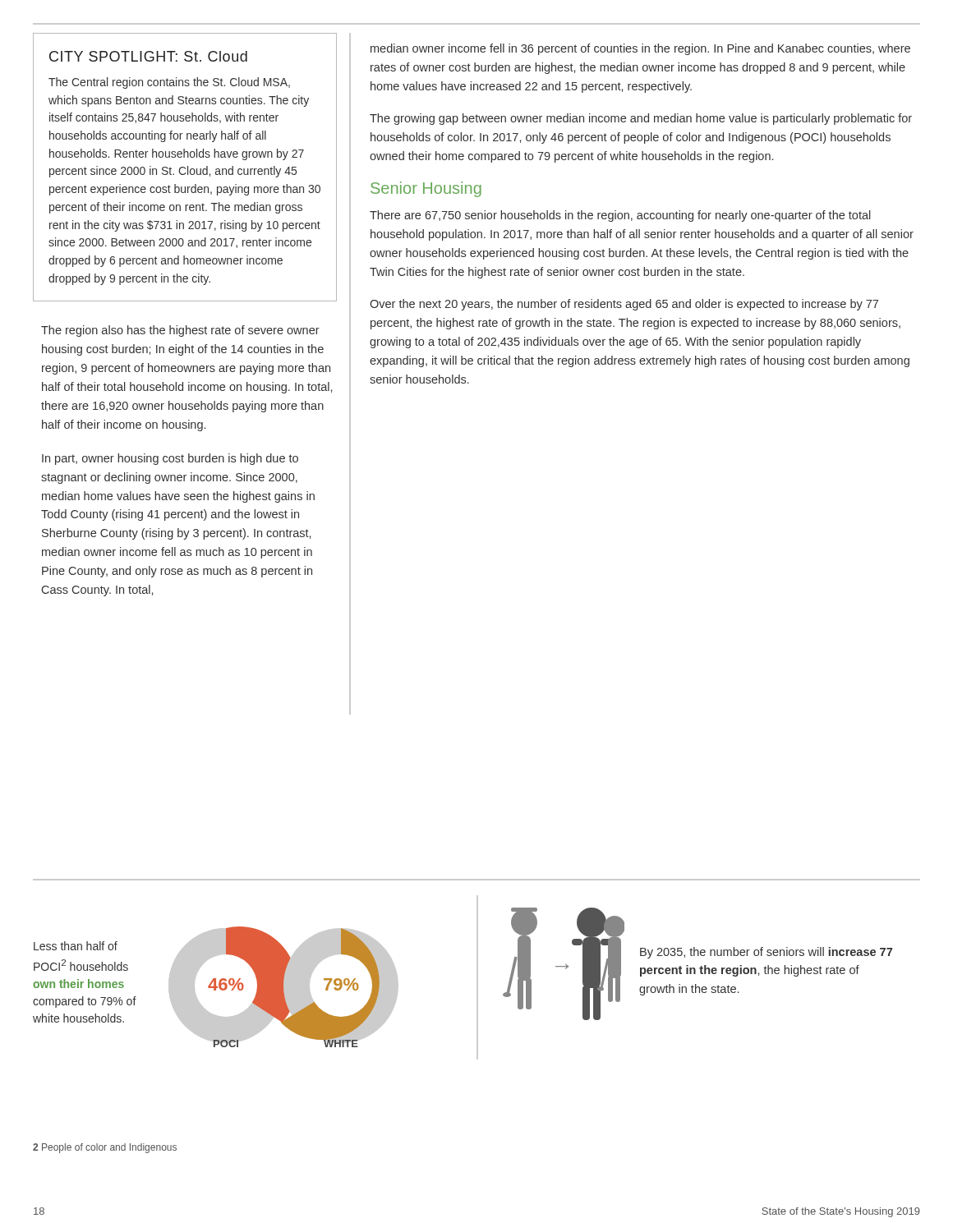Locate the block of text that opens with "By 2035, the"
The width and height of the screenshot is (953, 1232).
coord(766,970)
